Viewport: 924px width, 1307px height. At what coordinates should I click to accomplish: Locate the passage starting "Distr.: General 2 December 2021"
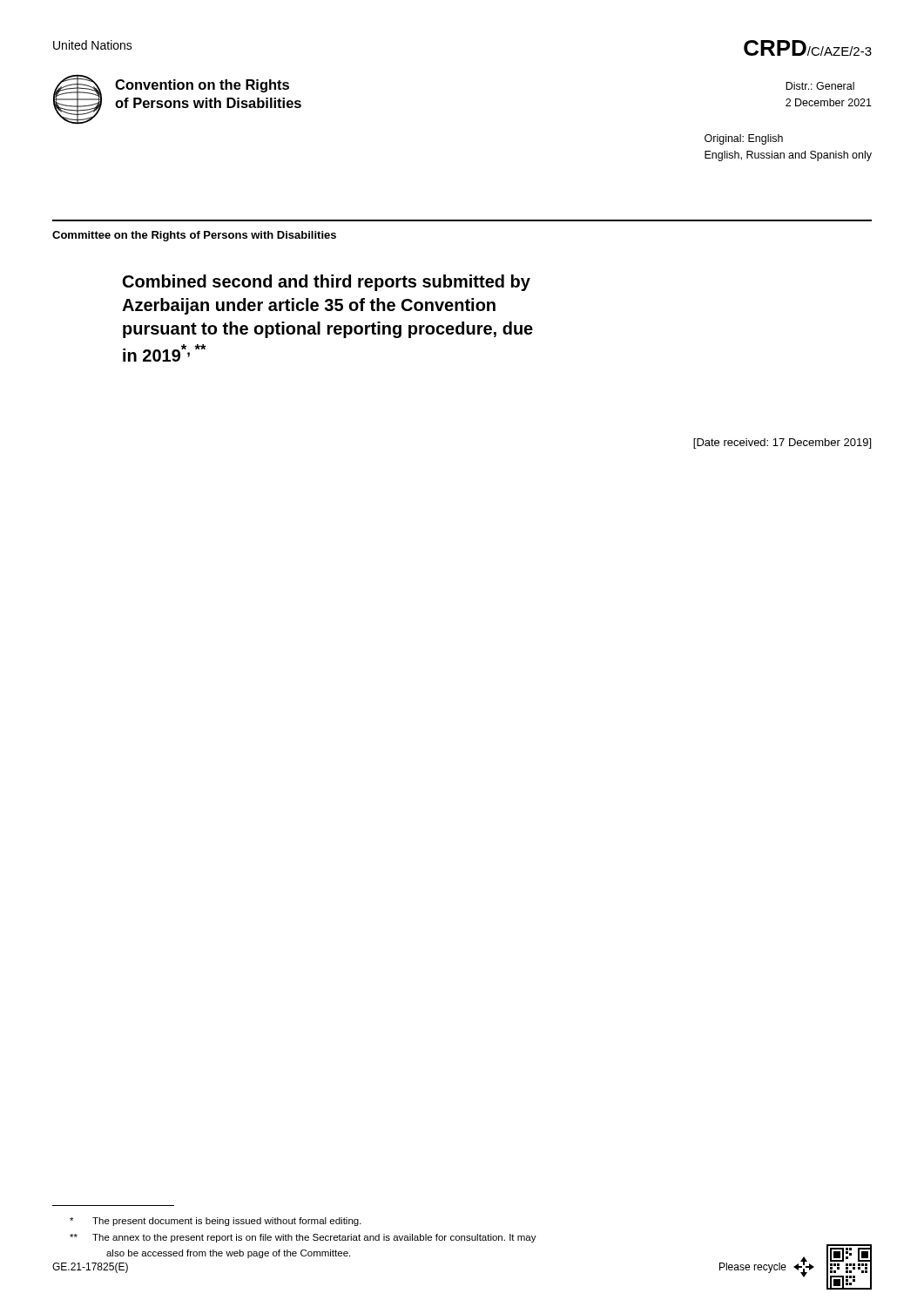click(828, 94)
